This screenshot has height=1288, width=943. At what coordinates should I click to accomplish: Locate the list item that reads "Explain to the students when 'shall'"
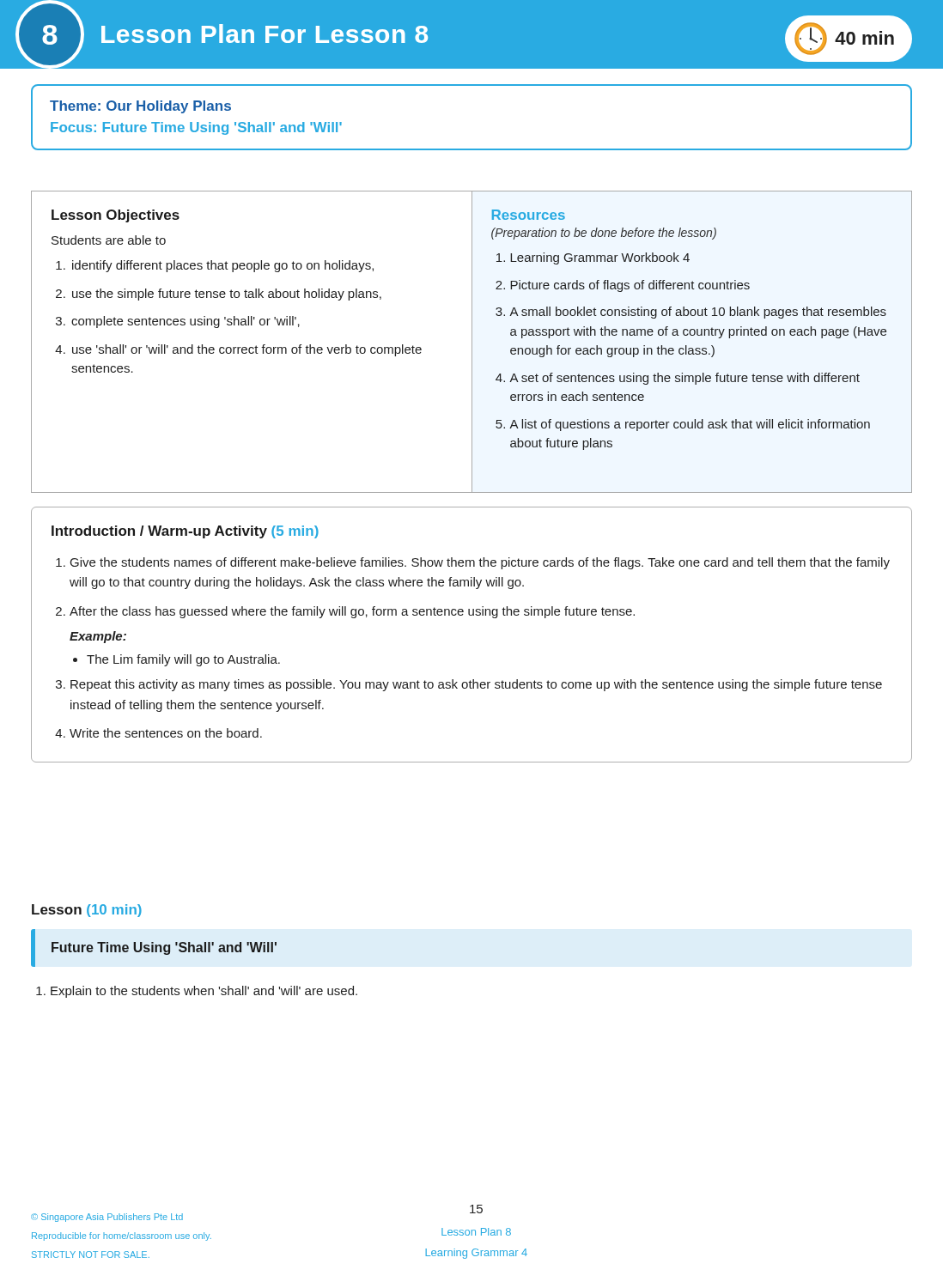204,990
